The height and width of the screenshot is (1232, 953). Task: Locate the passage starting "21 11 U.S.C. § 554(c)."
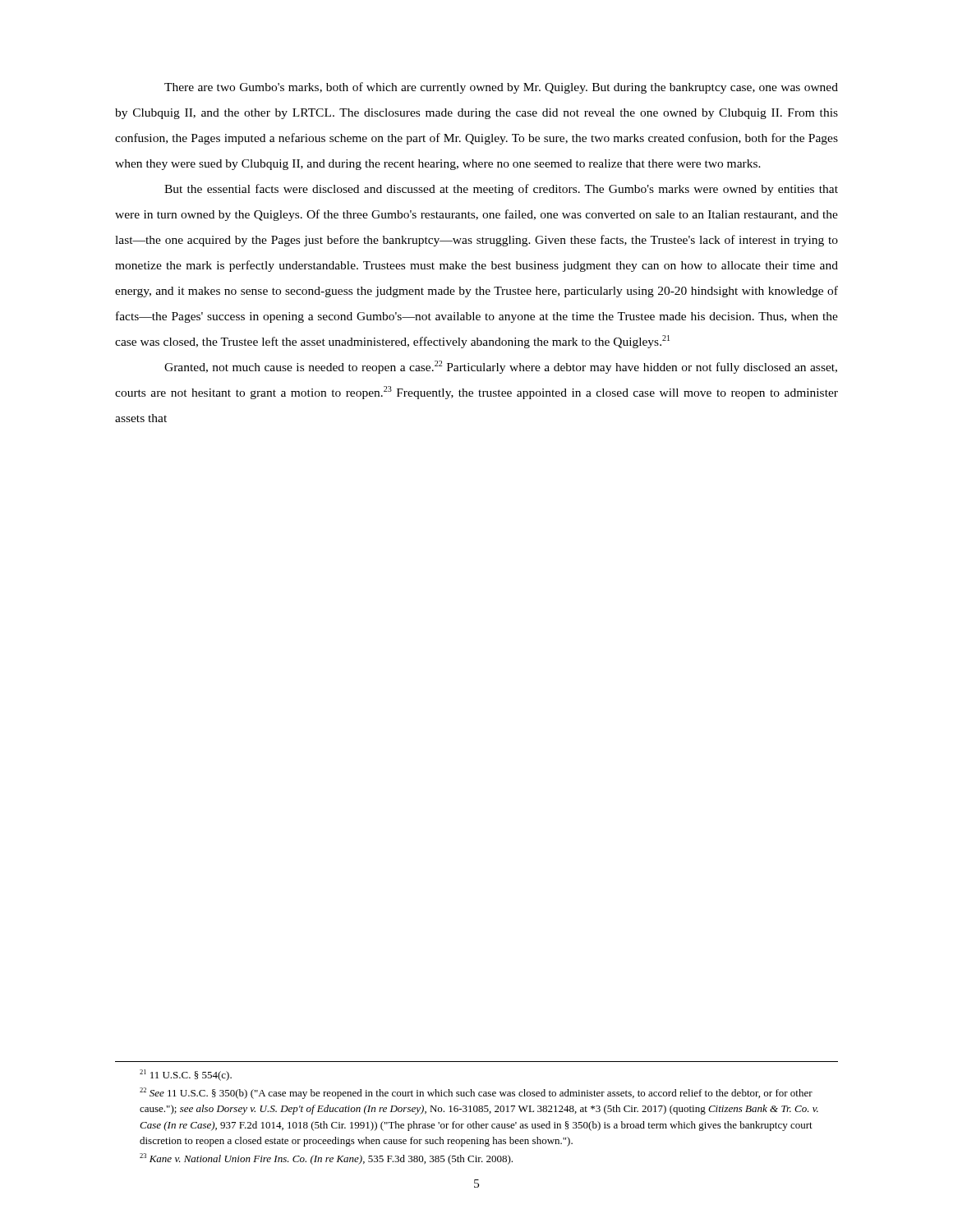pyautogui.click(x=476, y=1117)
